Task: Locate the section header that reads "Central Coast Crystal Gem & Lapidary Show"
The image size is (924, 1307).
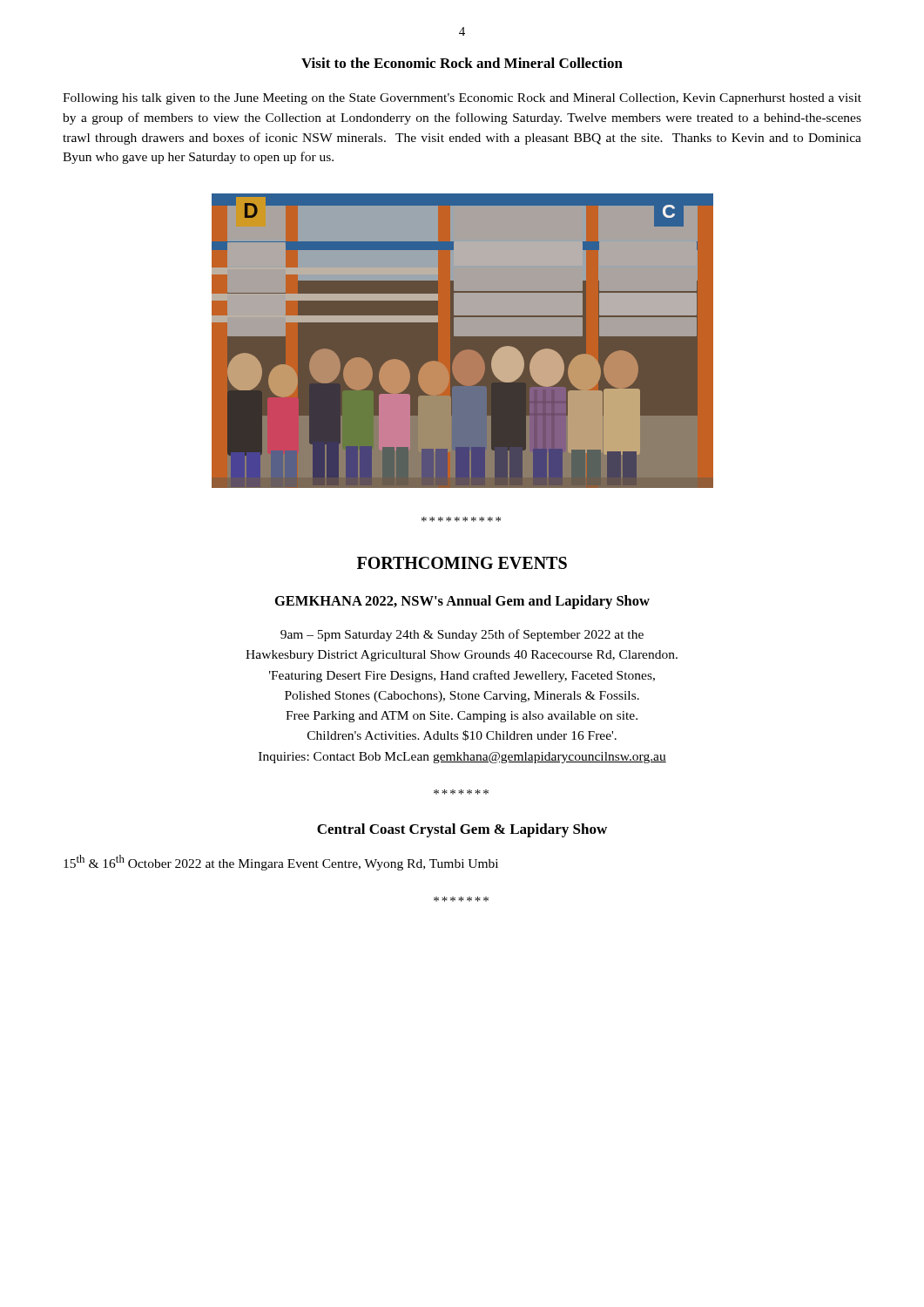Action: (462, 829)
